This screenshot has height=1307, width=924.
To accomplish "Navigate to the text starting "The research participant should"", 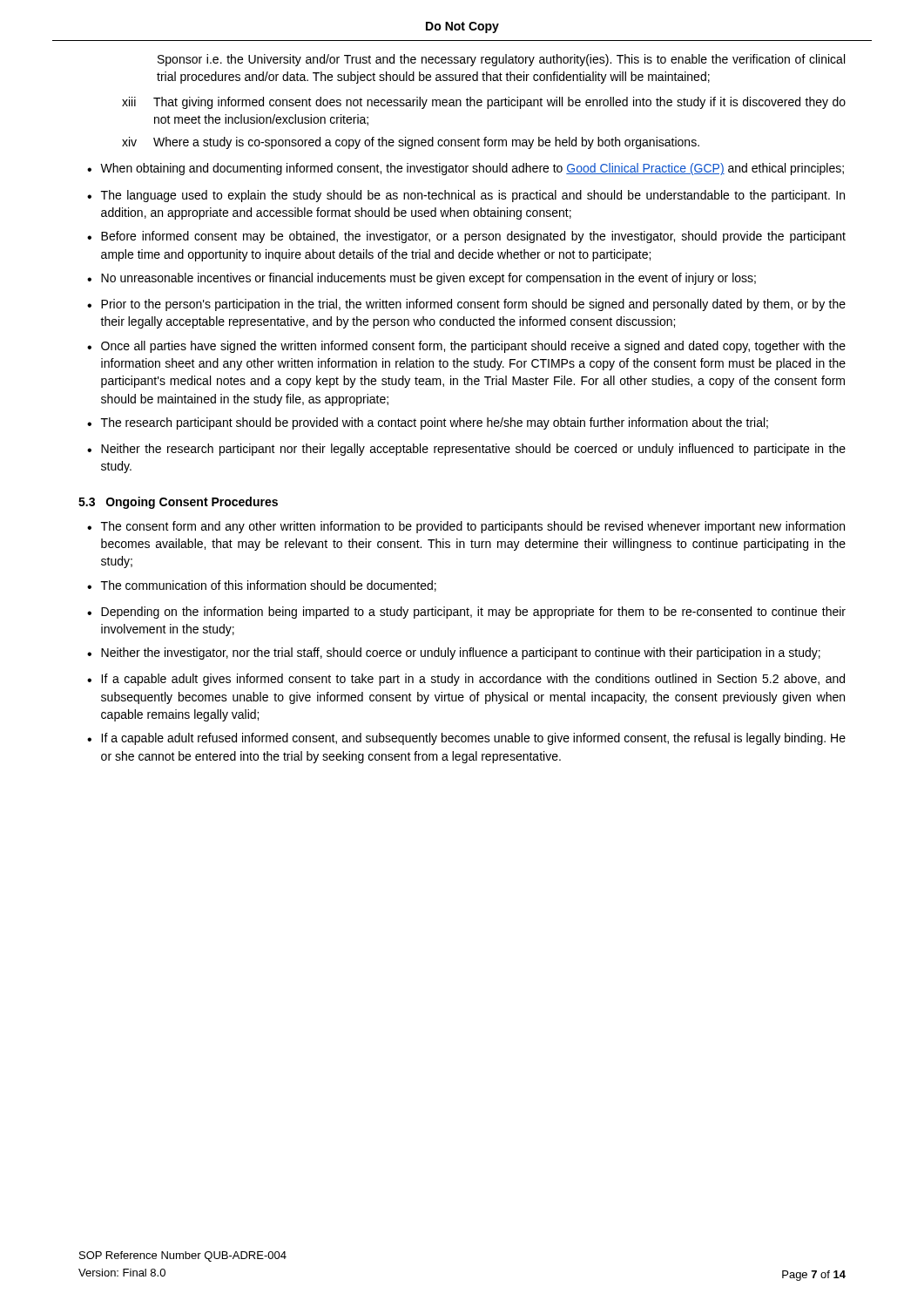I will click(473, 423).
